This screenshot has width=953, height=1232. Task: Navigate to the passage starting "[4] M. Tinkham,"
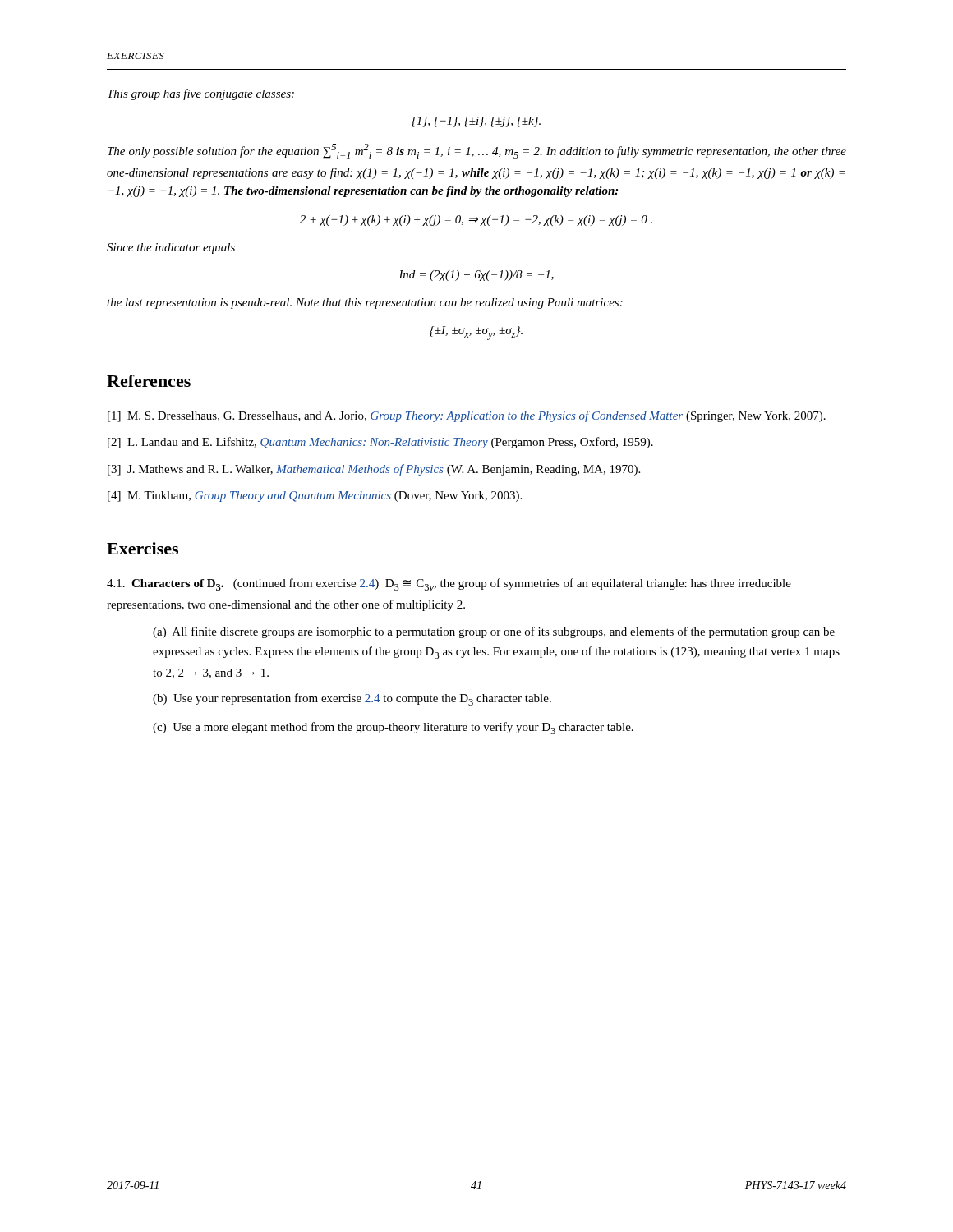point(315,495)
